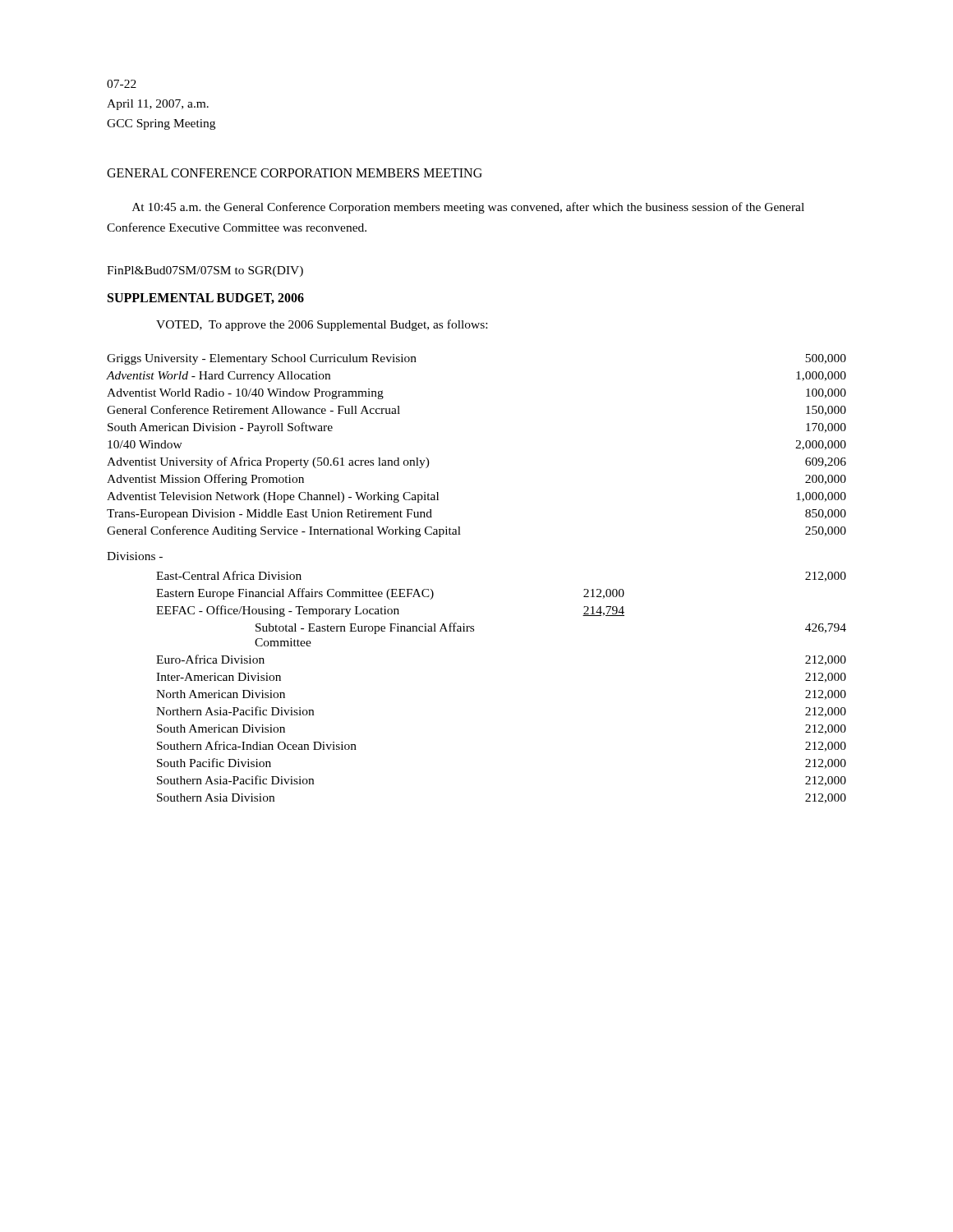Where does it say "FinPl&Bud07SM/07SM to SGR(DIV)"?
Image resolution: width=953 pixels, height=1232 pixels.
[x=205, y=270]
